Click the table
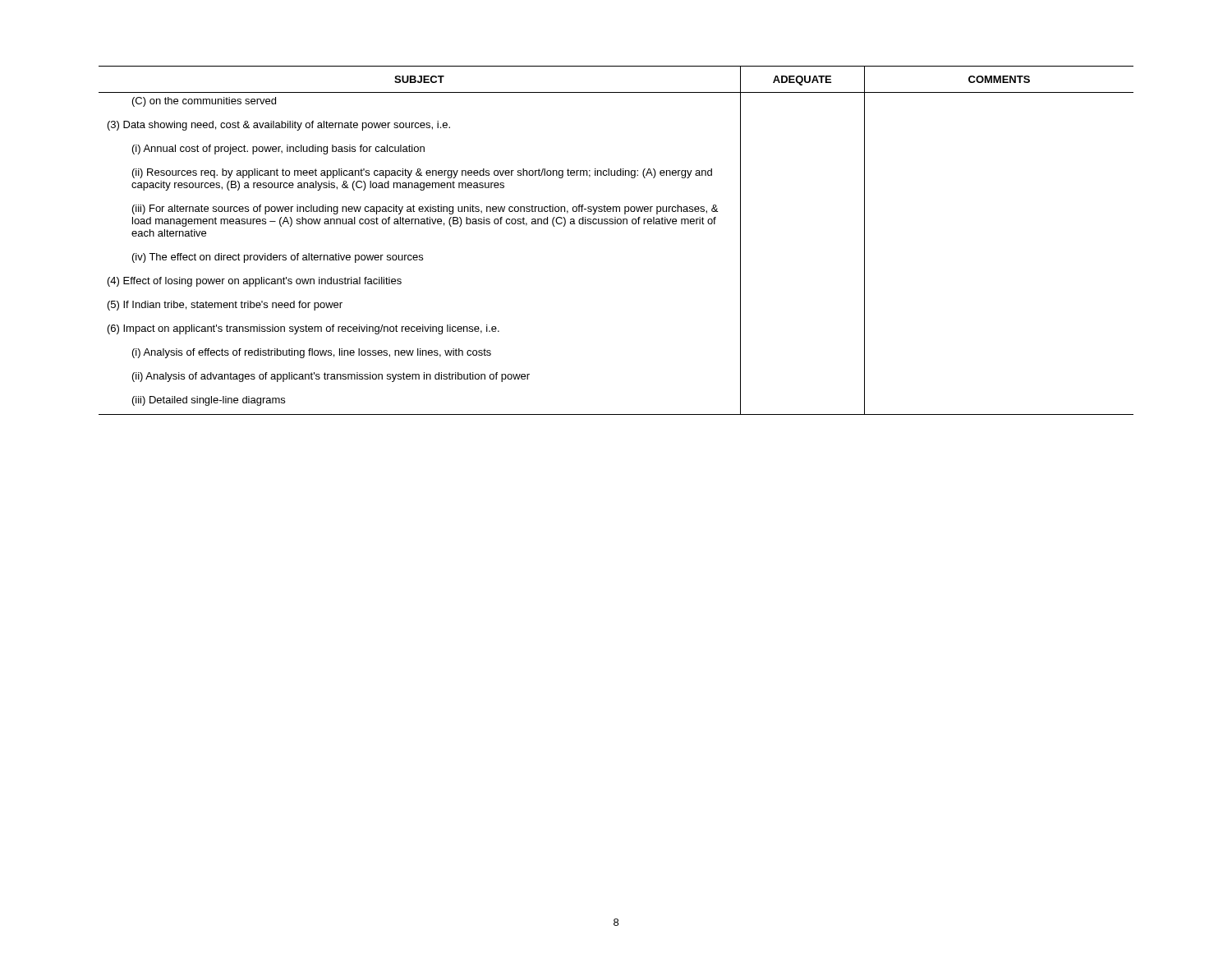The width and height of the screenshot is (1232, 953). [616, 240]
